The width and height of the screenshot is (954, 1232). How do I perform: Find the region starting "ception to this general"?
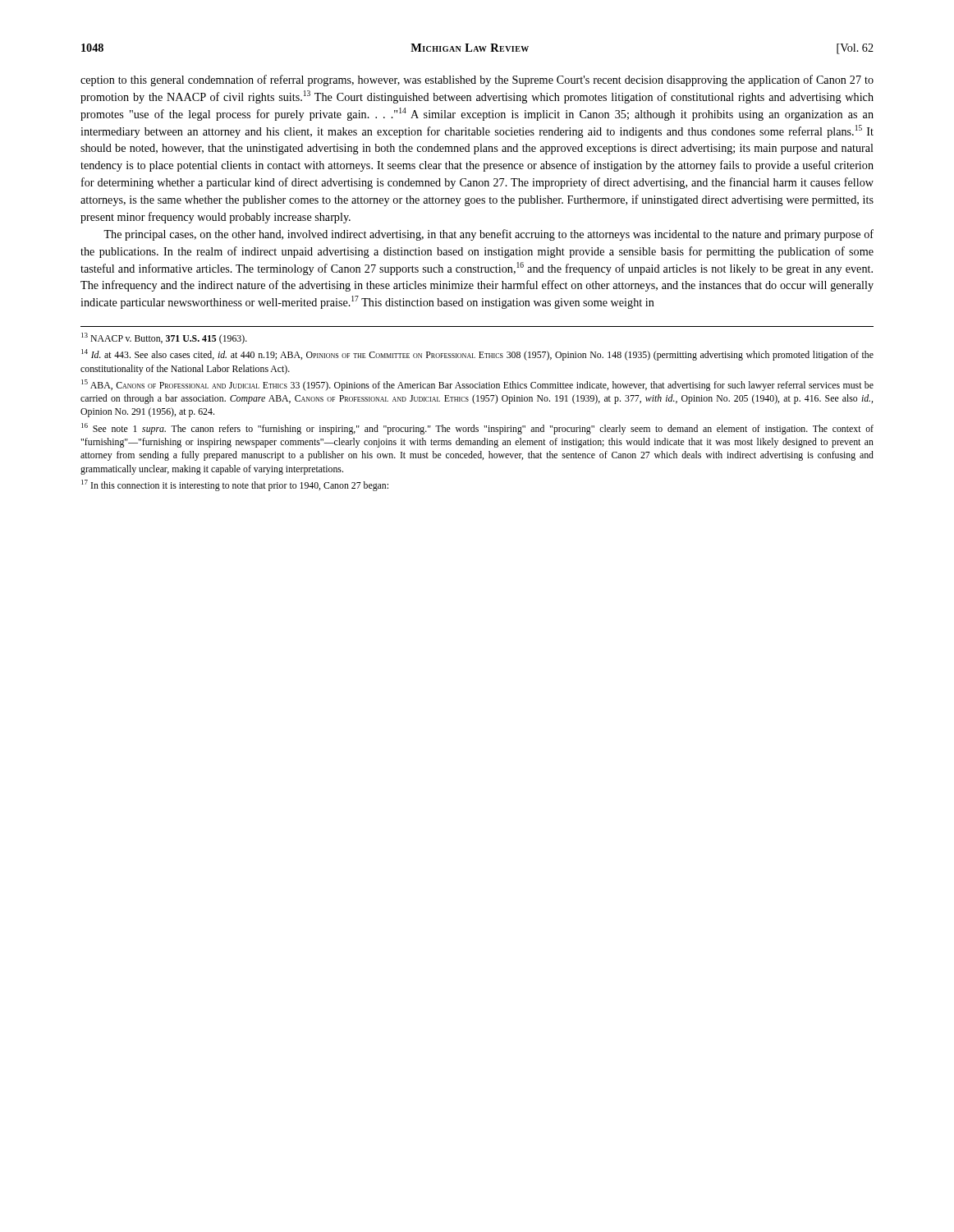pos(477,191)
